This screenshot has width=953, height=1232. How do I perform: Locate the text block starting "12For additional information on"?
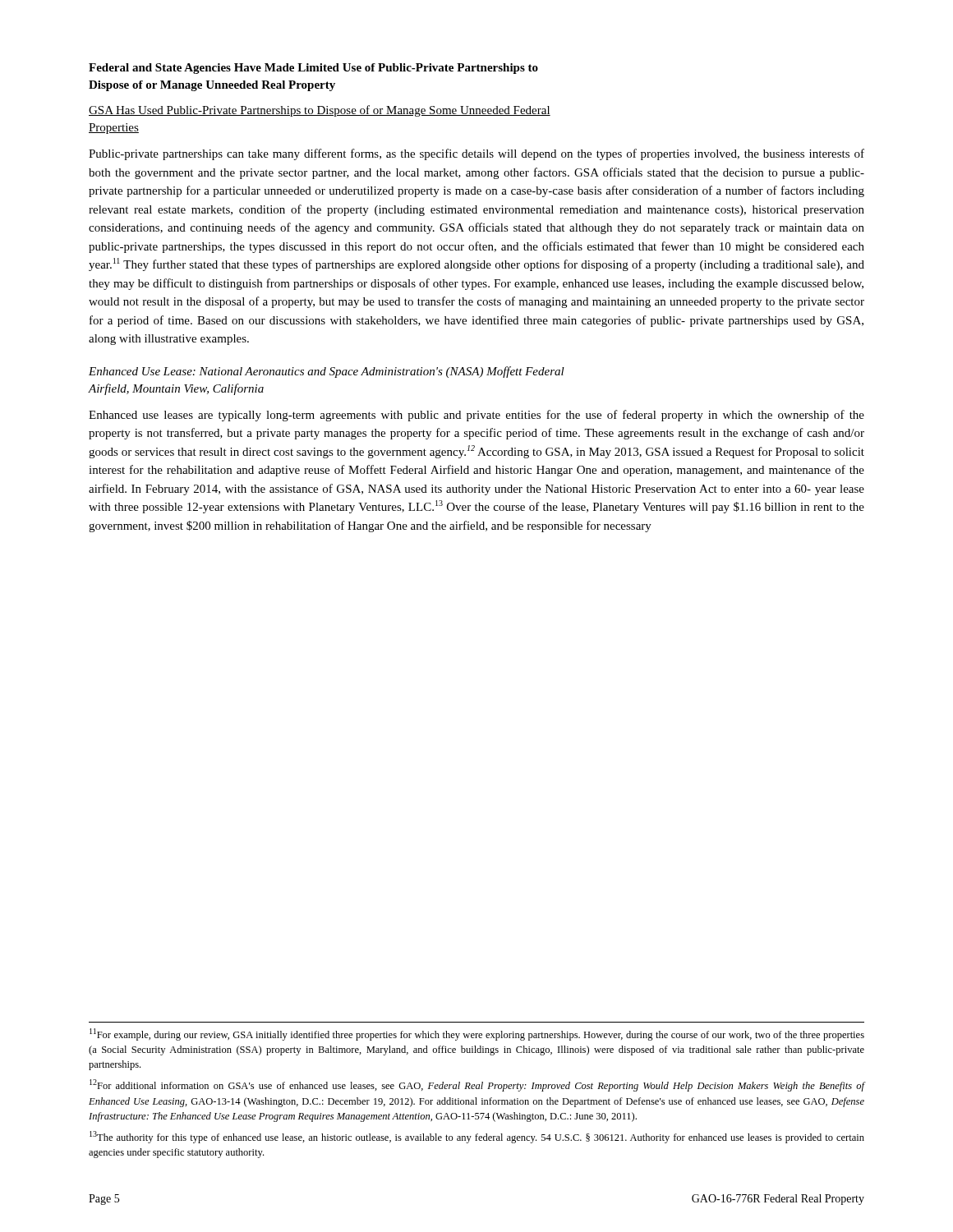click(x=476, y=1100)
